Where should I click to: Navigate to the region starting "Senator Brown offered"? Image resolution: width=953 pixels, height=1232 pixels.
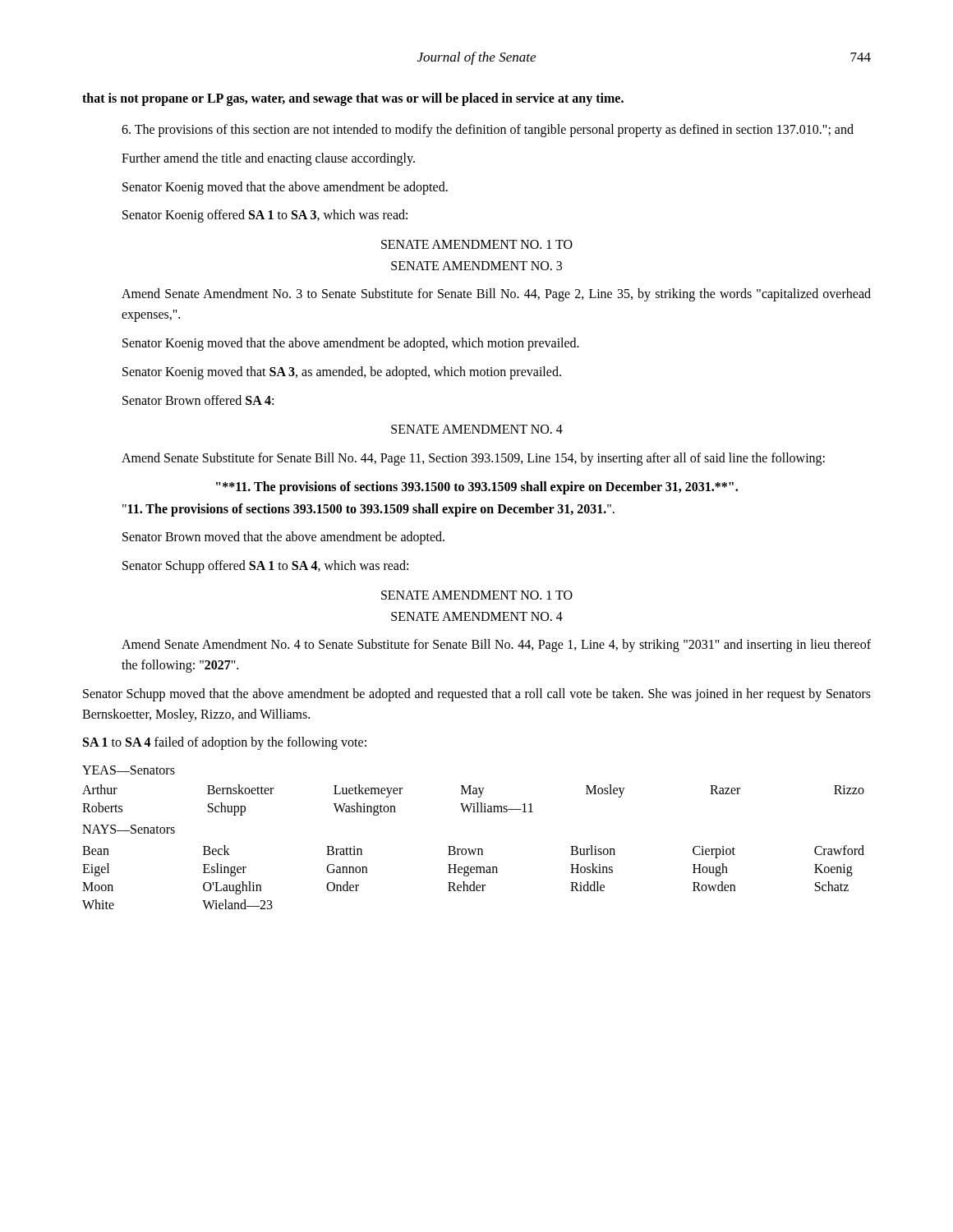(198, 400)
